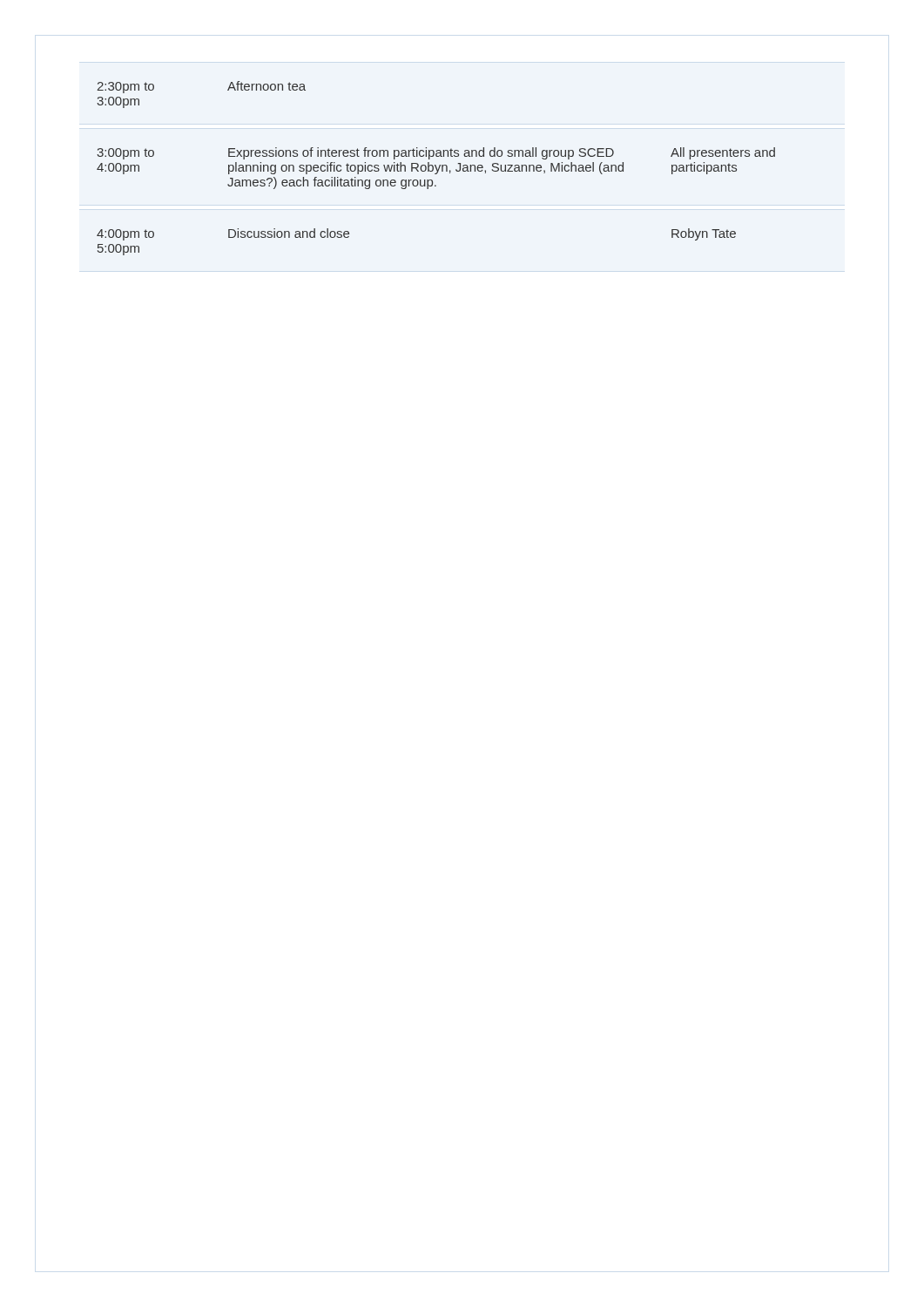Locate the table with the text "3:00pm to 4:00pm"
This screenshot has height=1307, width=924.
(x=462, y=167)
